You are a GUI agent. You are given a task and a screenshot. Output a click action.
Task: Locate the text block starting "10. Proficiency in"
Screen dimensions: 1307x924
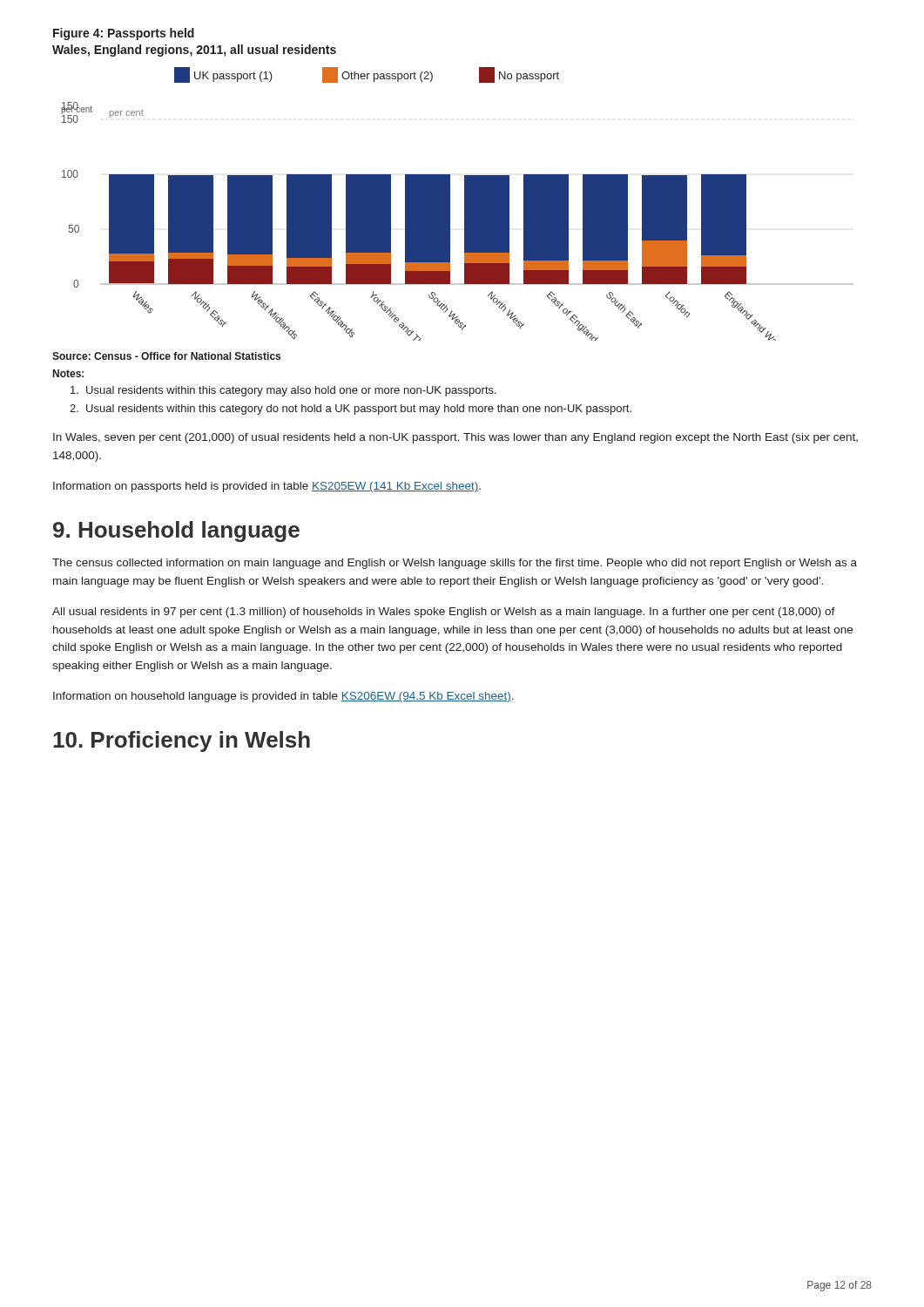[x=182, y=740]
